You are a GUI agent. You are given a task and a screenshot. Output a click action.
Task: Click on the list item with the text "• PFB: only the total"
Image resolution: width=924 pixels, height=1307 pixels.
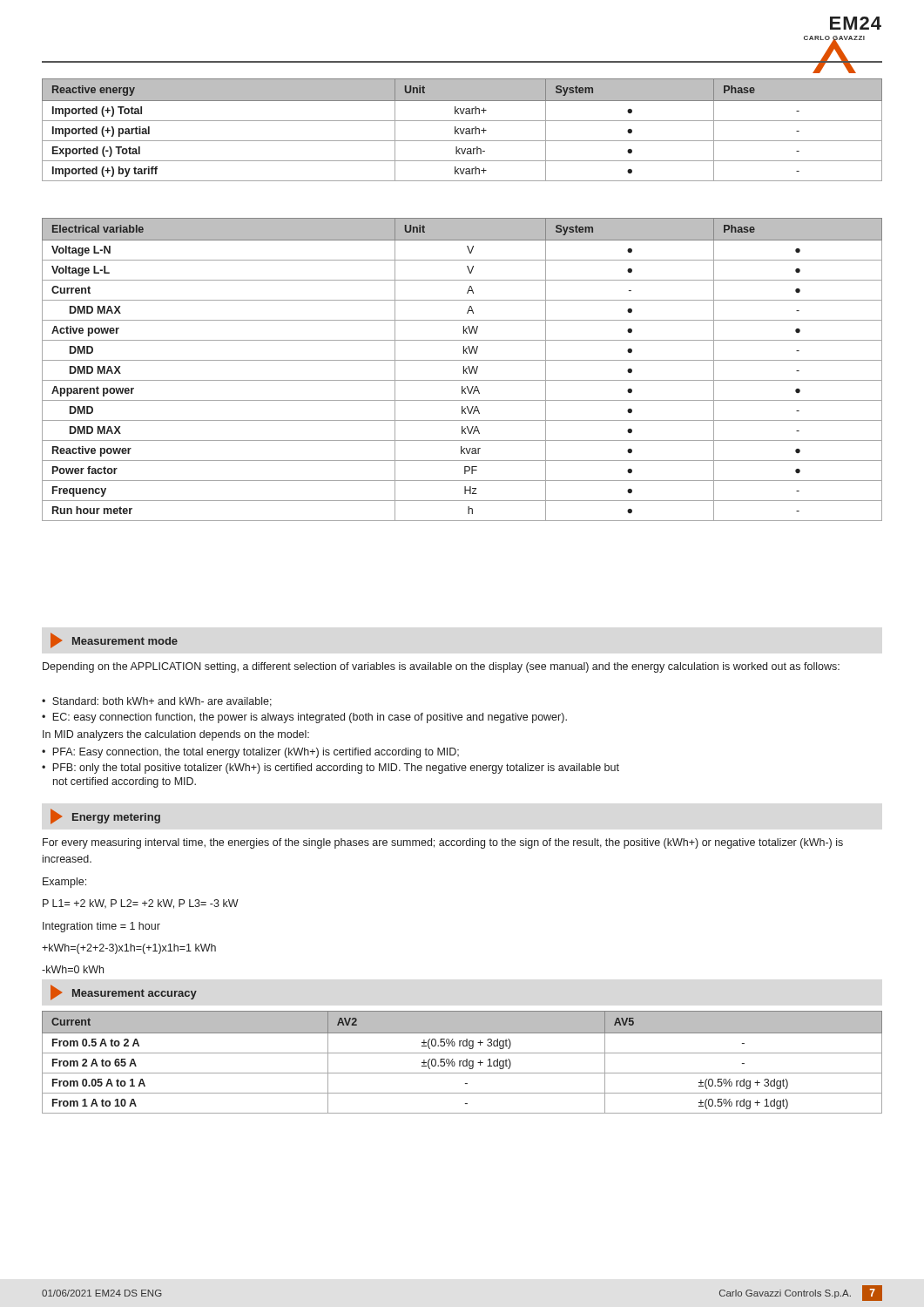point(330,768)
